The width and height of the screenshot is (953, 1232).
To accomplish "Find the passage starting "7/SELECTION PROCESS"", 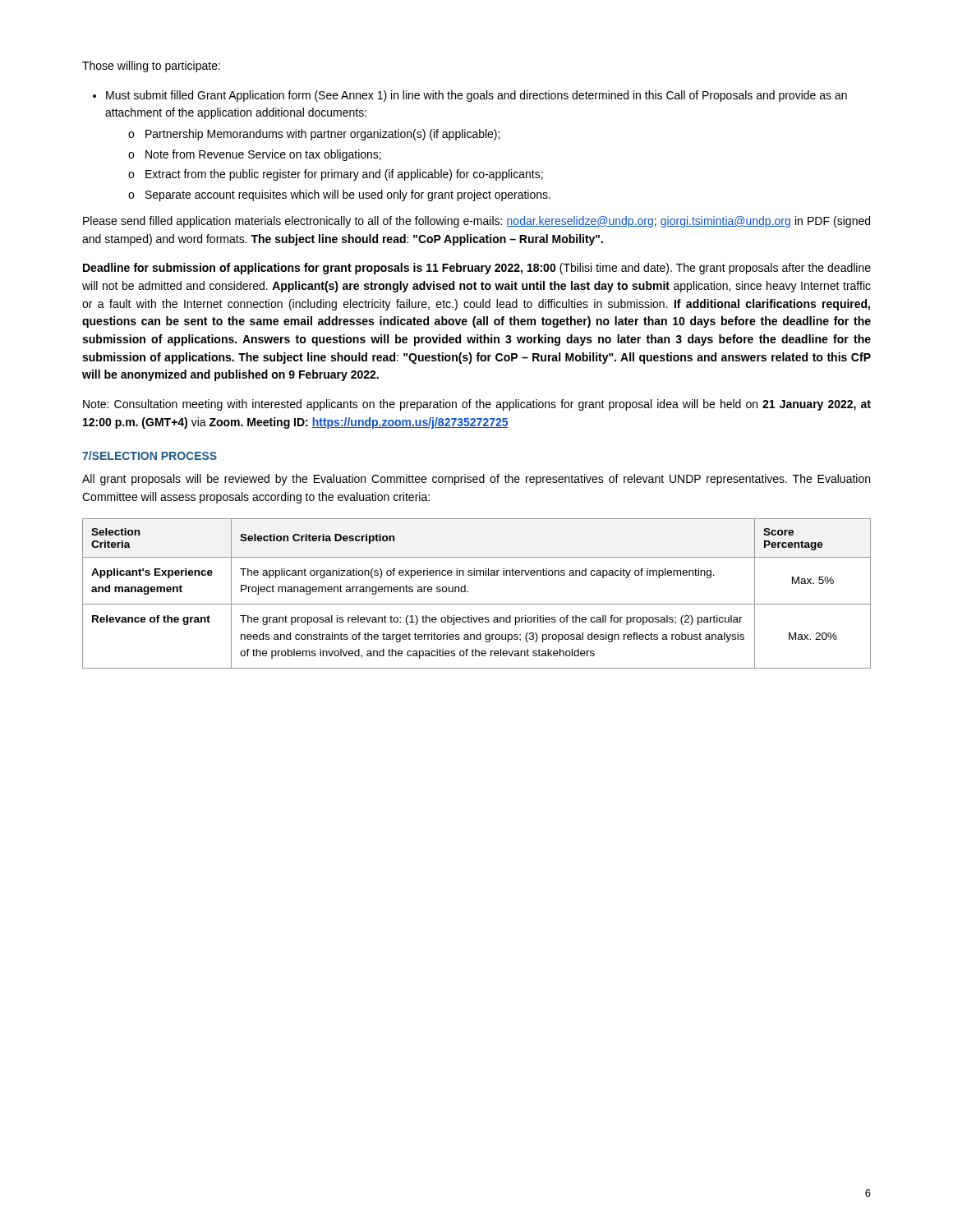I will coord(150,456).
